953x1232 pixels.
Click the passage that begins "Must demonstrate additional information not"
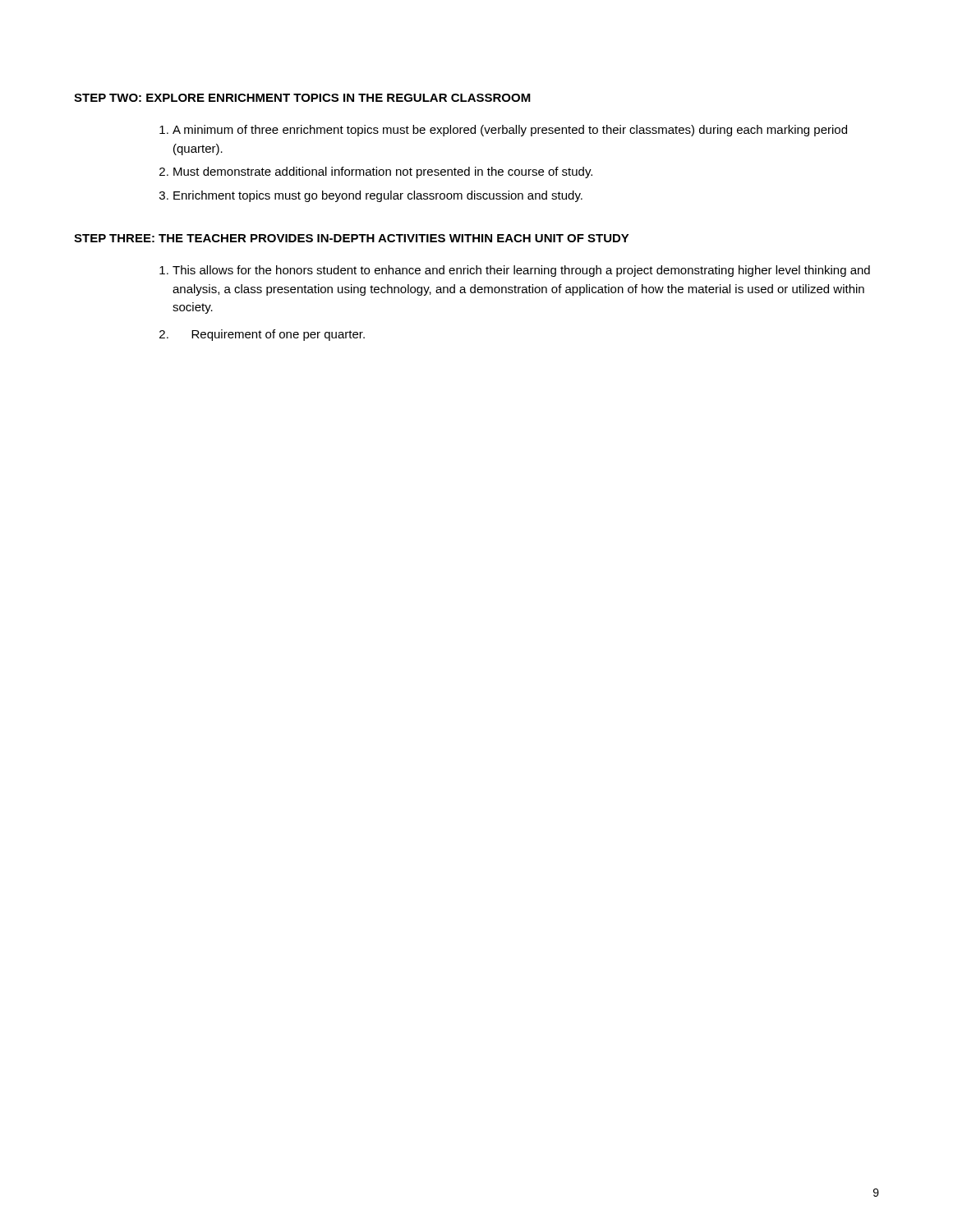click(383, 171)
